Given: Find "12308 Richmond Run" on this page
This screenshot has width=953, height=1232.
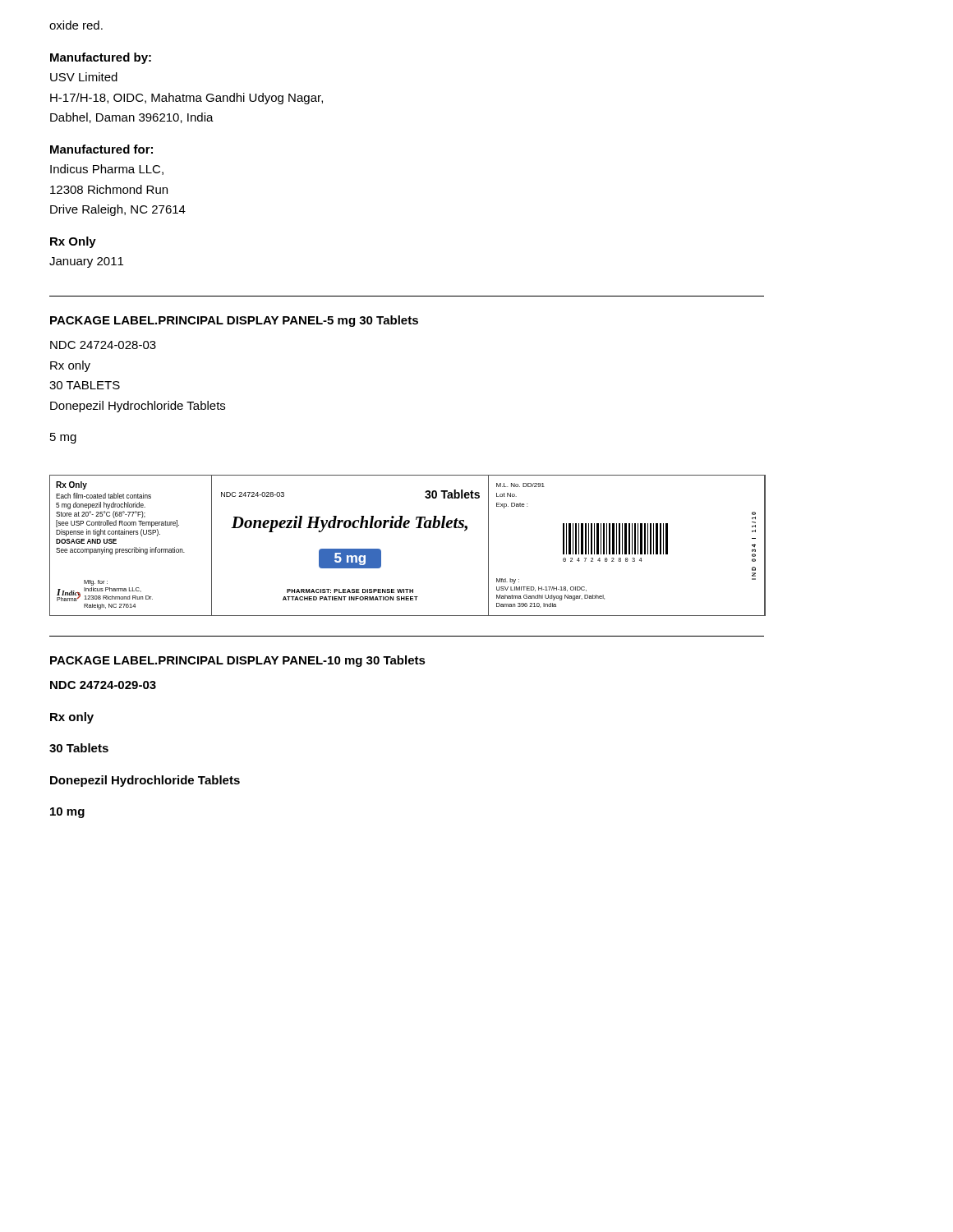Looking at the screenshot, I should coord(109,189).
